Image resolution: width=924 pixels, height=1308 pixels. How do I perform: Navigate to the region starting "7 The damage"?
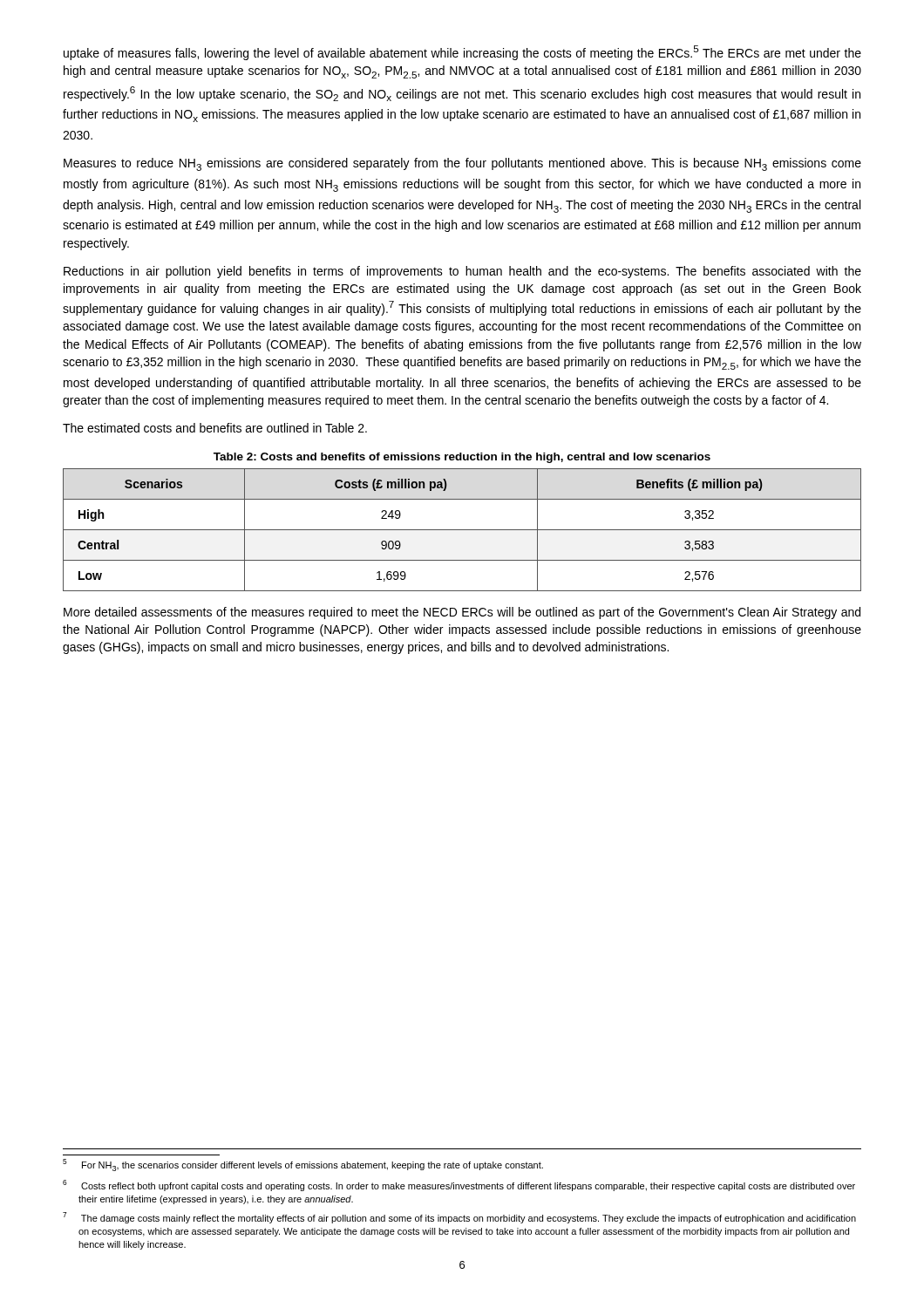click(x=462, y=1232)
